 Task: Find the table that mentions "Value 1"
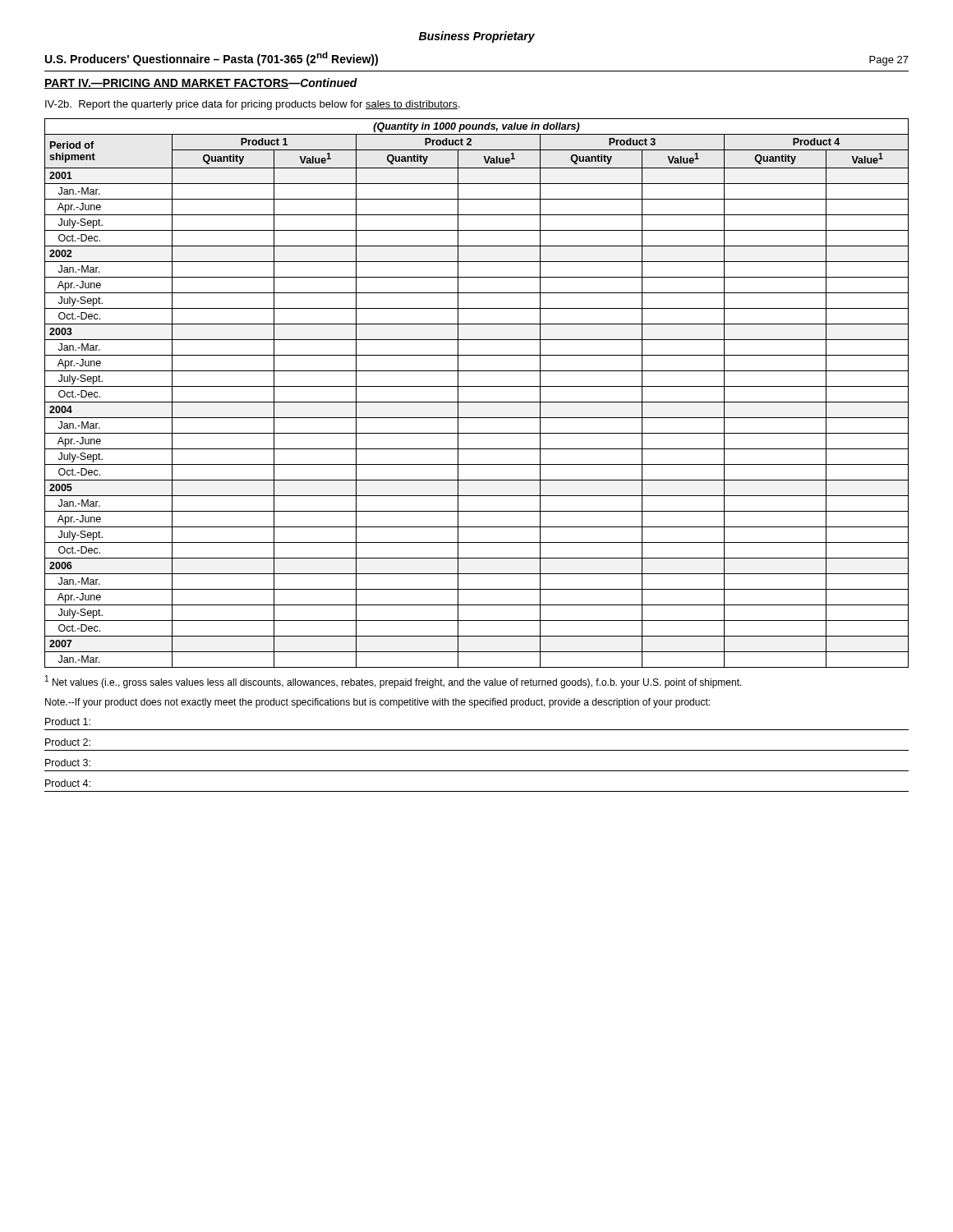476,393
